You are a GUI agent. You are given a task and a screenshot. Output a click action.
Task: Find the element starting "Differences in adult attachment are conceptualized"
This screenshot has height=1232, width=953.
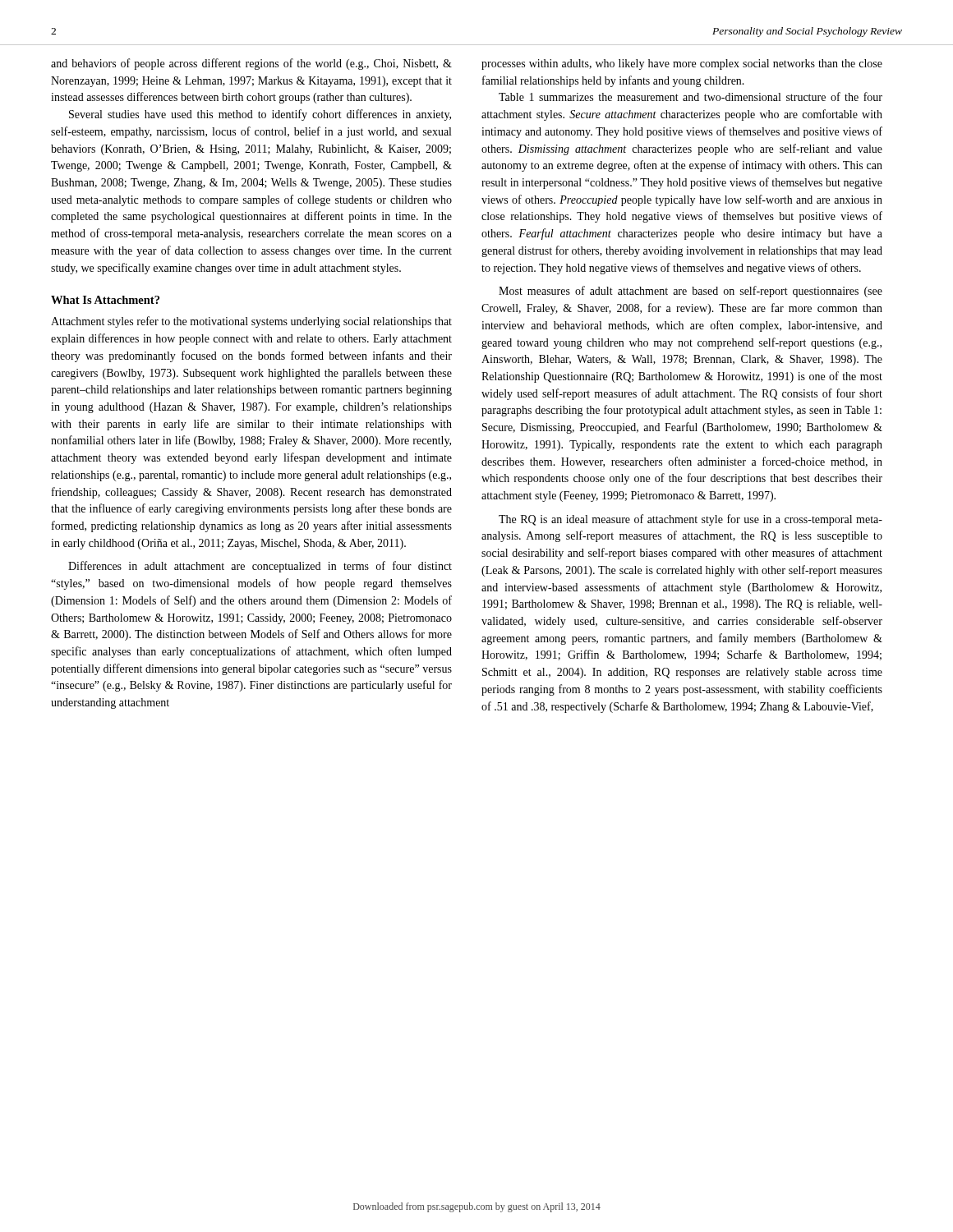pos(251,635)
